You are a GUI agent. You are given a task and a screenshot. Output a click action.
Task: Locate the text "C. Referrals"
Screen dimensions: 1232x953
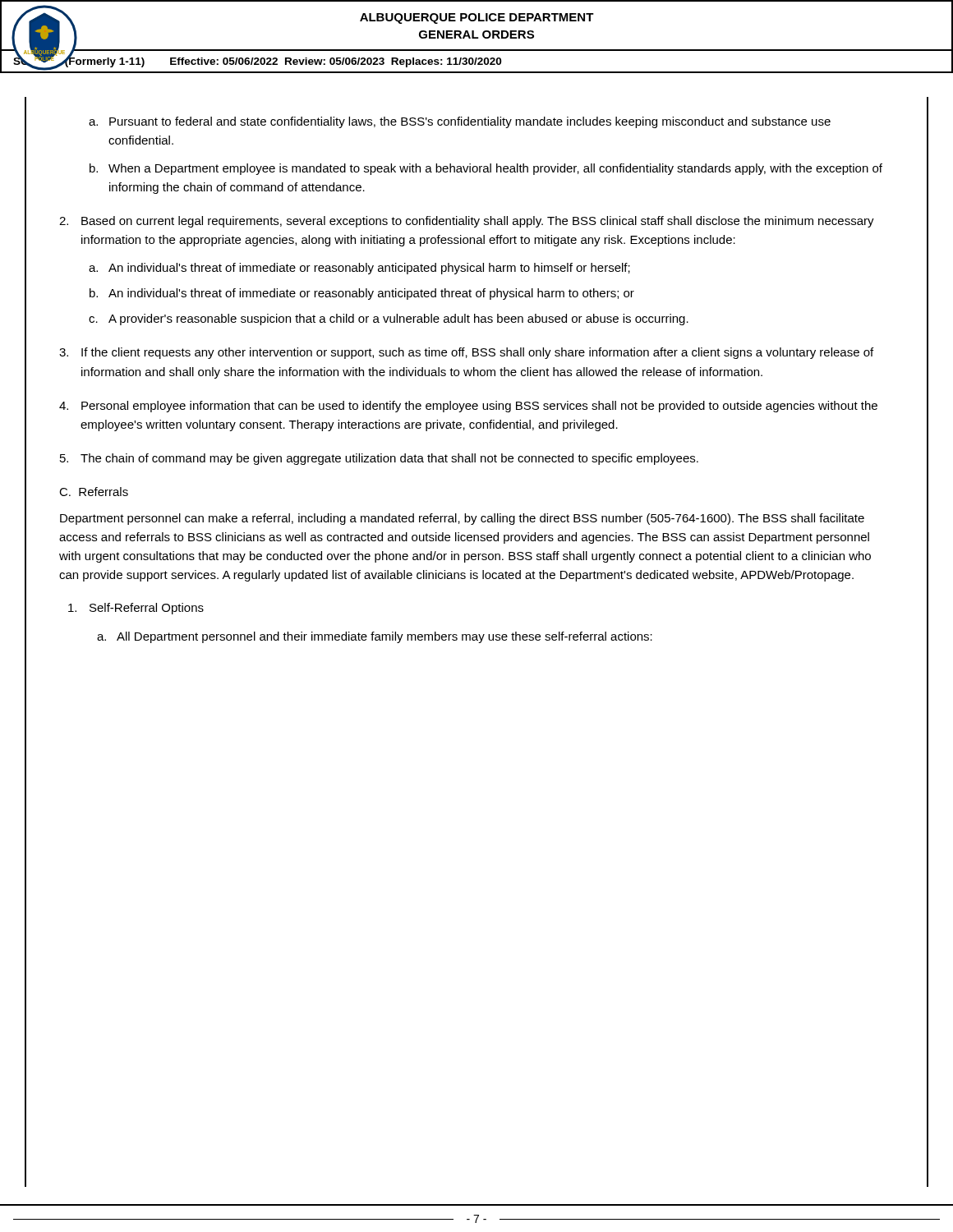(x=94, y=491)
